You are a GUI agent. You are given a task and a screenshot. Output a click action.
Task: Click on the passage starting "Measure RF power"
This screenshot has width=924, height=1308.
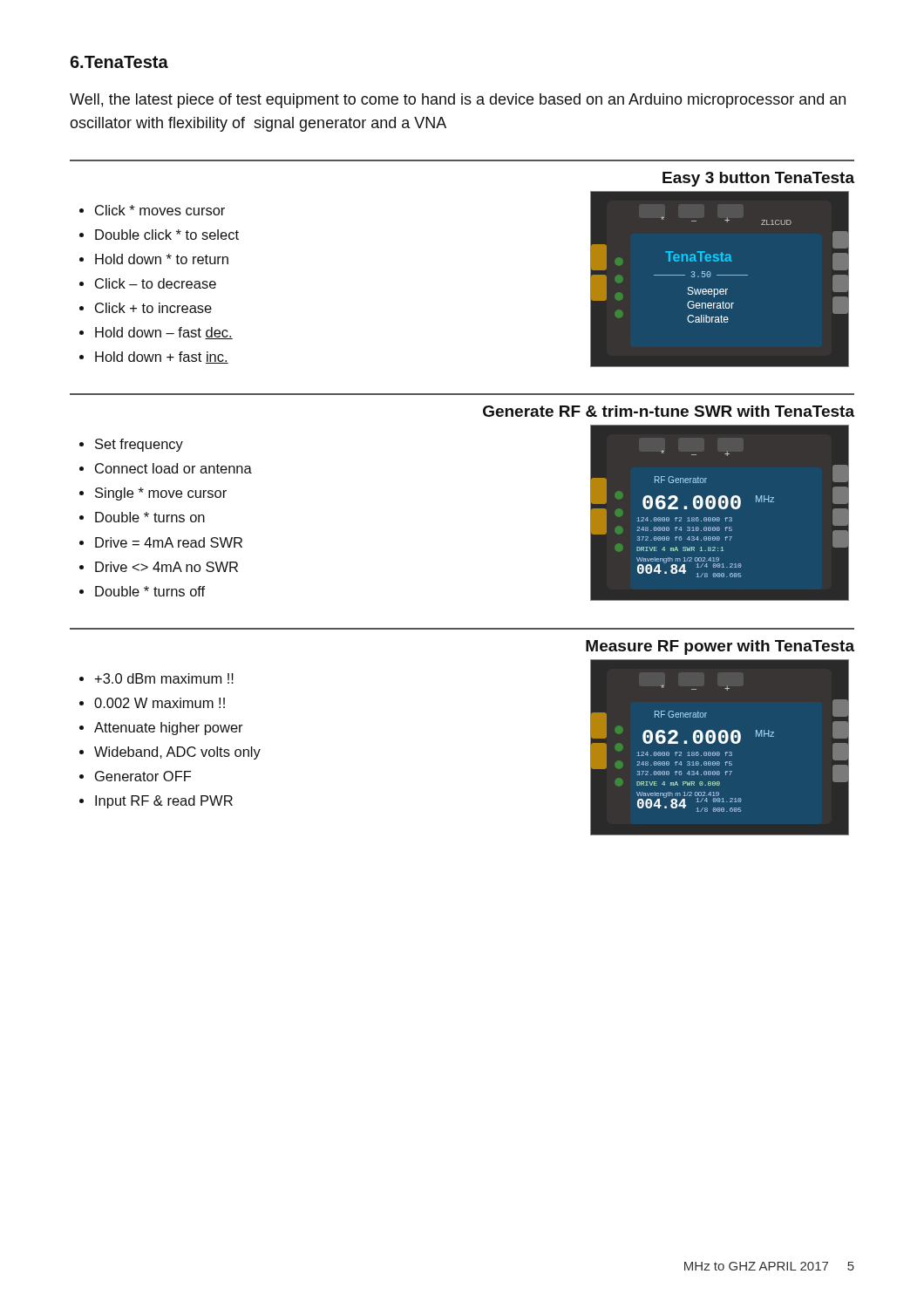click(720, 645)
